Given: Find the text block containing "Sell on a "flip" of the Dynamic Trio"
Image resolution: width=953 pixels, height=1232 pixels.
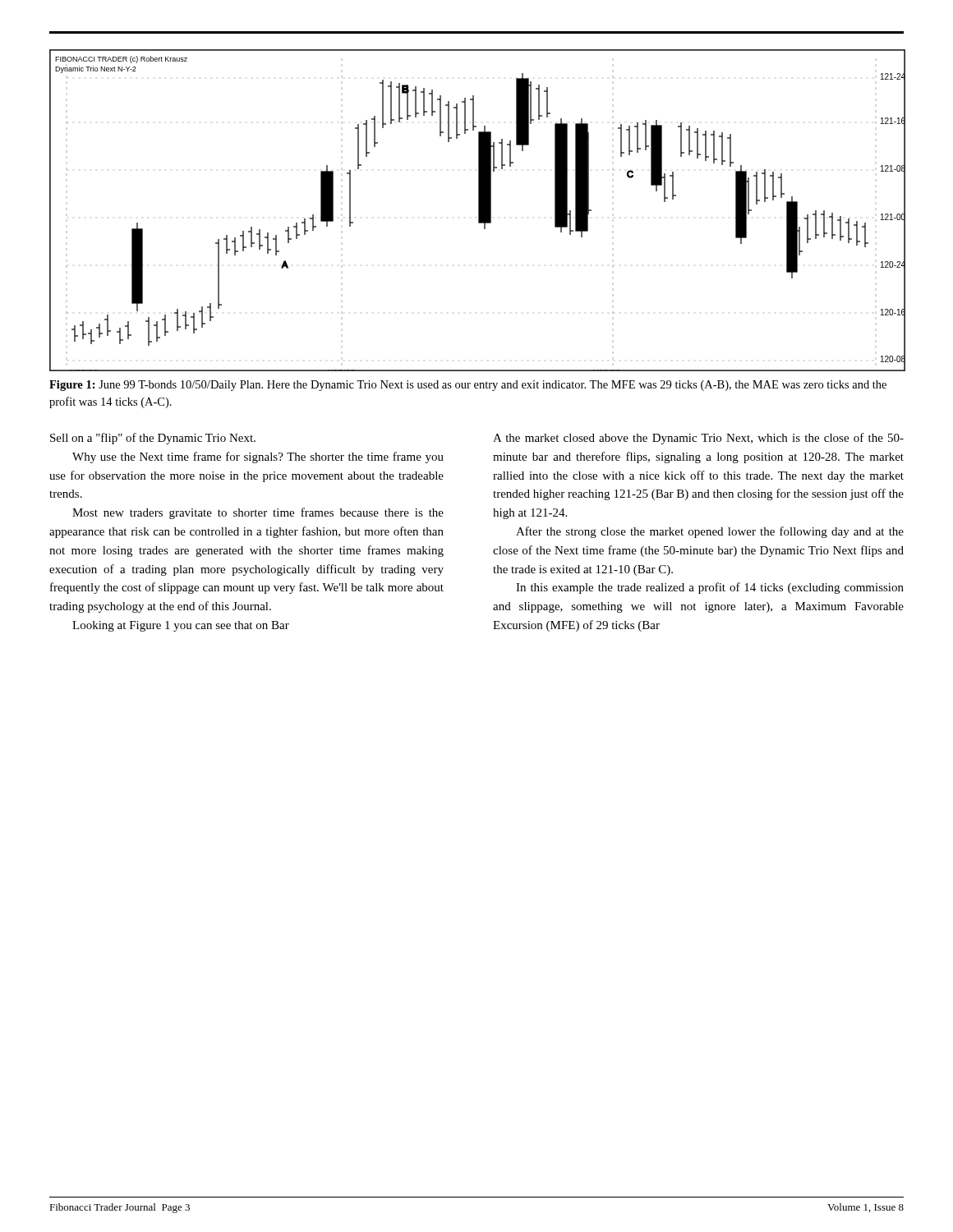Looking at the screenshot, I should (x=246, y=532).
